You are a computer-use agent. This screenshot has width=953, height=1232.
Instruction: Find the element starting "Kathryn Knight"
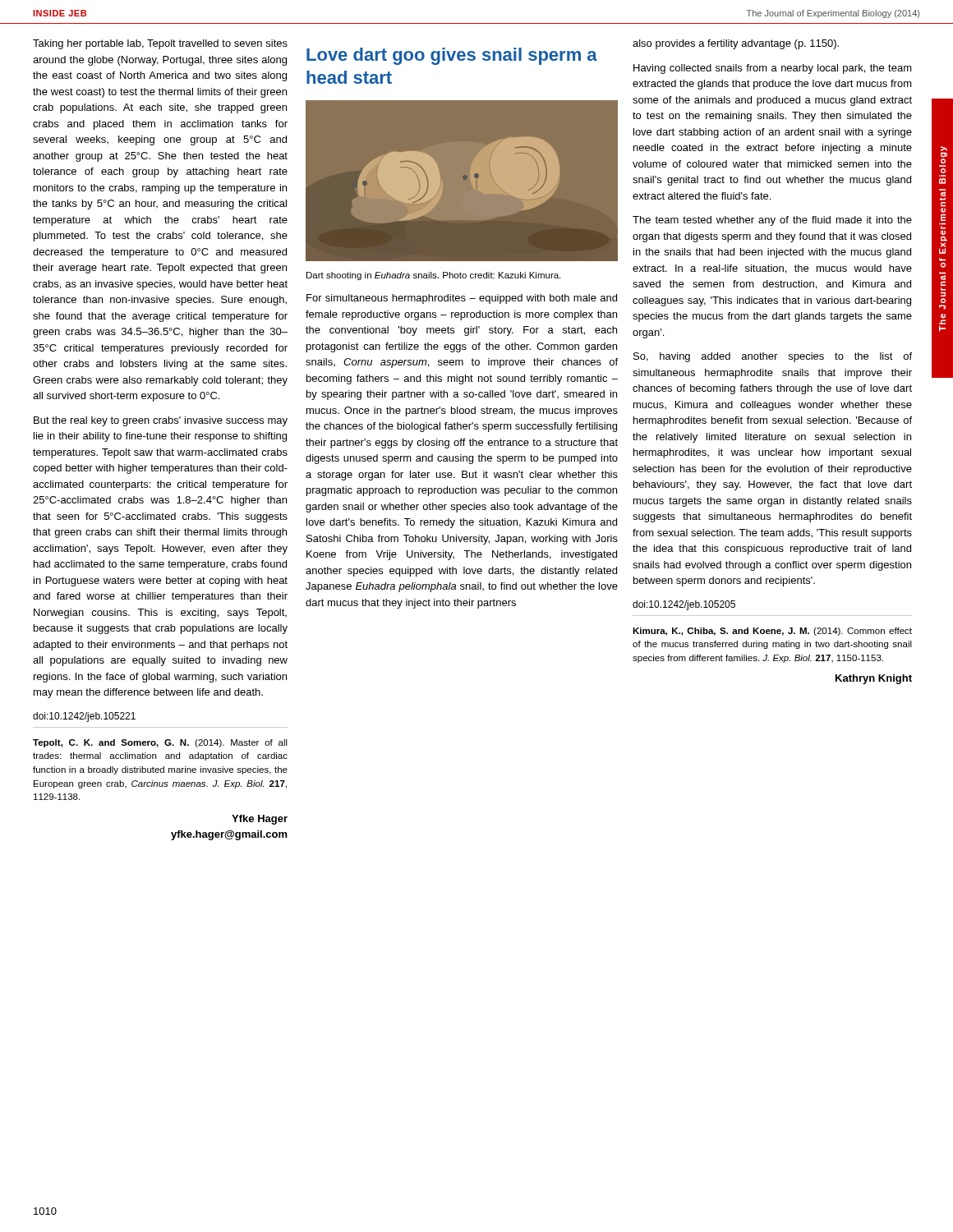pos(873,678)
